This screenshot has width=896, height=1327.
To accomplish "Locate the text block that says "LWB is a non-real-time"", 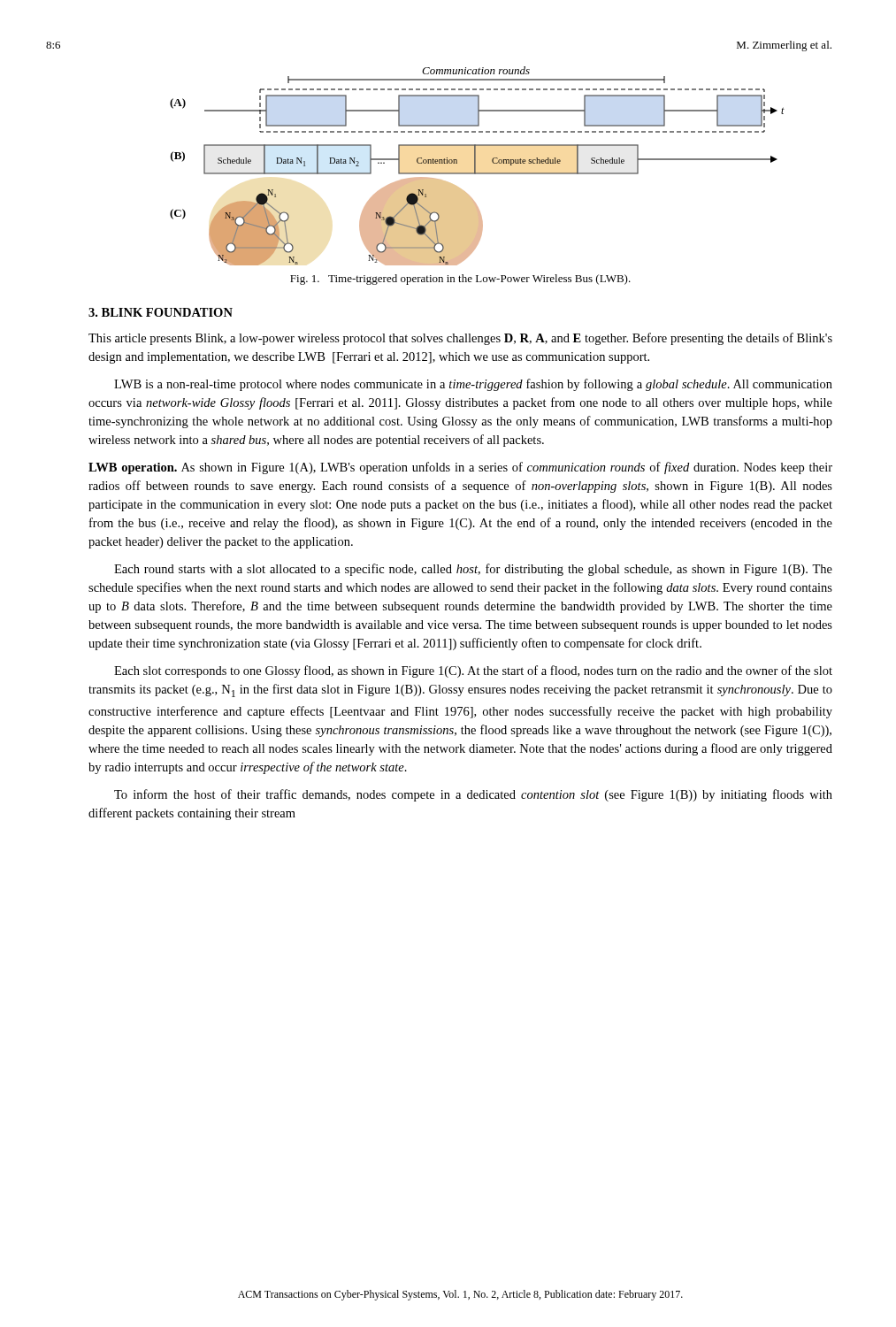I will [460, 412].
